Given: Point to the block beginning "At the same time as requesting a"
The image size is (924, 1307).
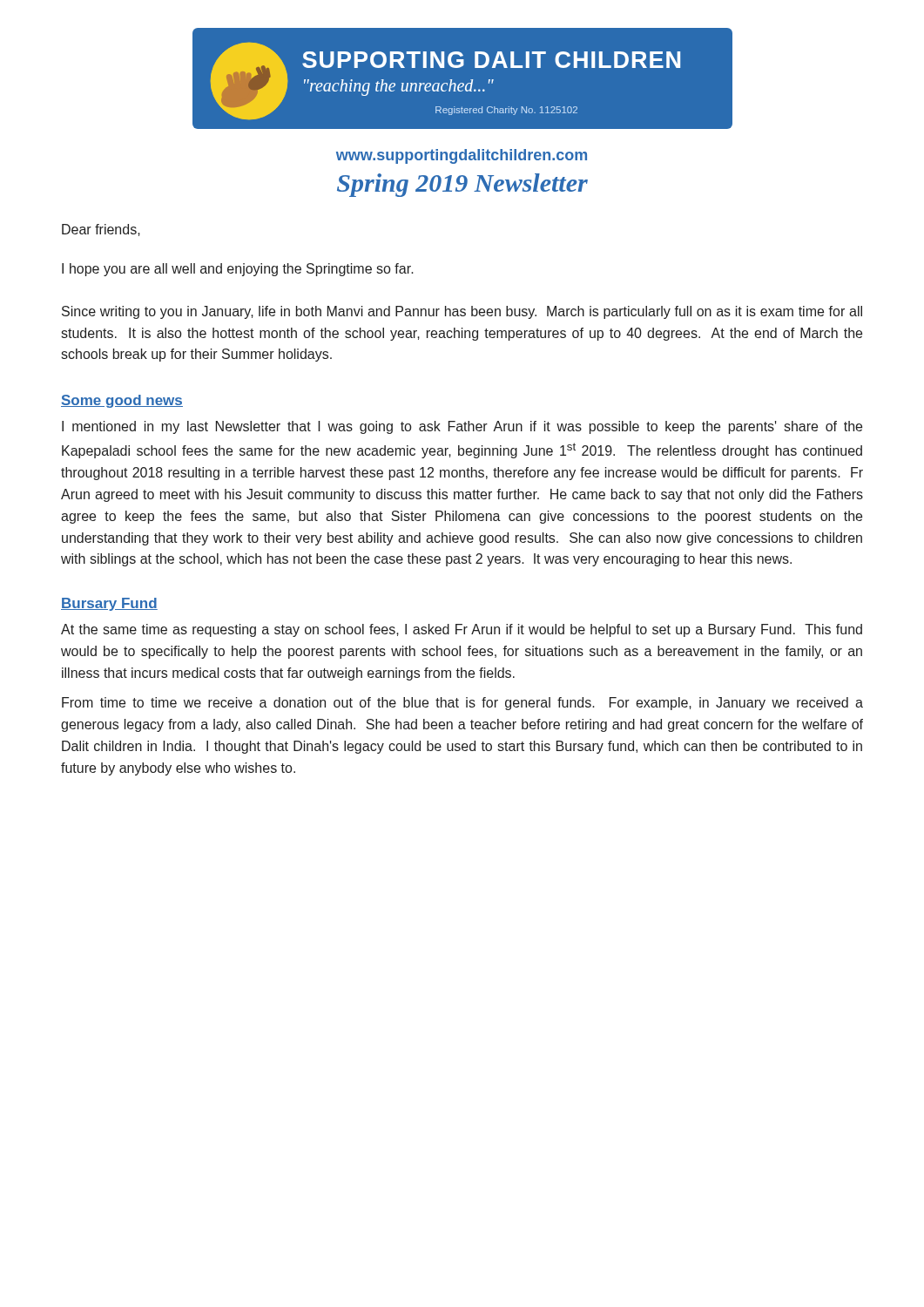Looking at the screenshot, I should 462,651.
